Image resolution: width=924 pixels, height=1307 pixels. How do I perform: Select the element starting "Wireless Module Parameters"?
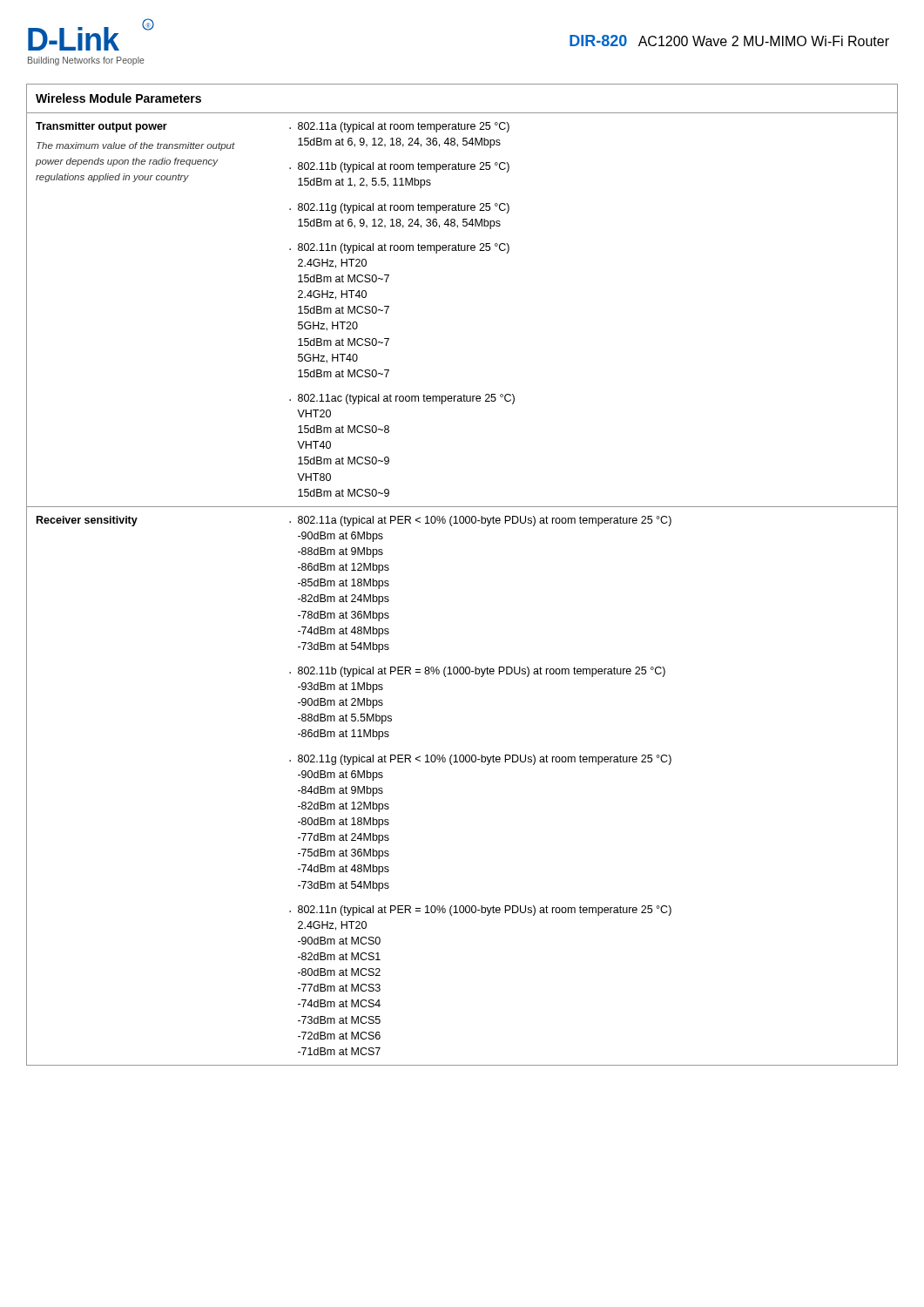tap(119, 98)
